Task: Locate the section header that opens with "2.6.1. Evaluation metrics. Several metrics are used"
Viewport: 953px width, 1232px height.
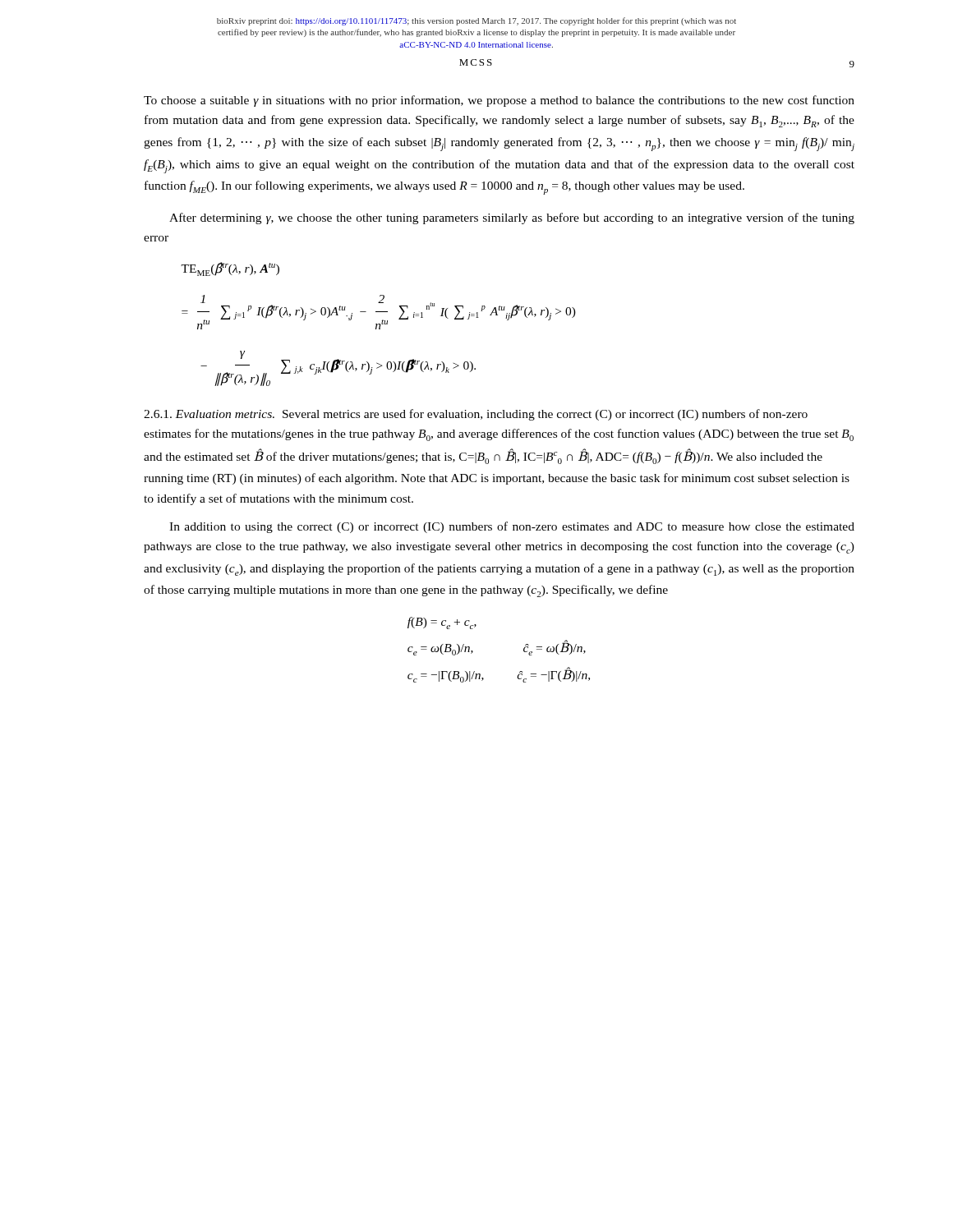Action: 499,456
